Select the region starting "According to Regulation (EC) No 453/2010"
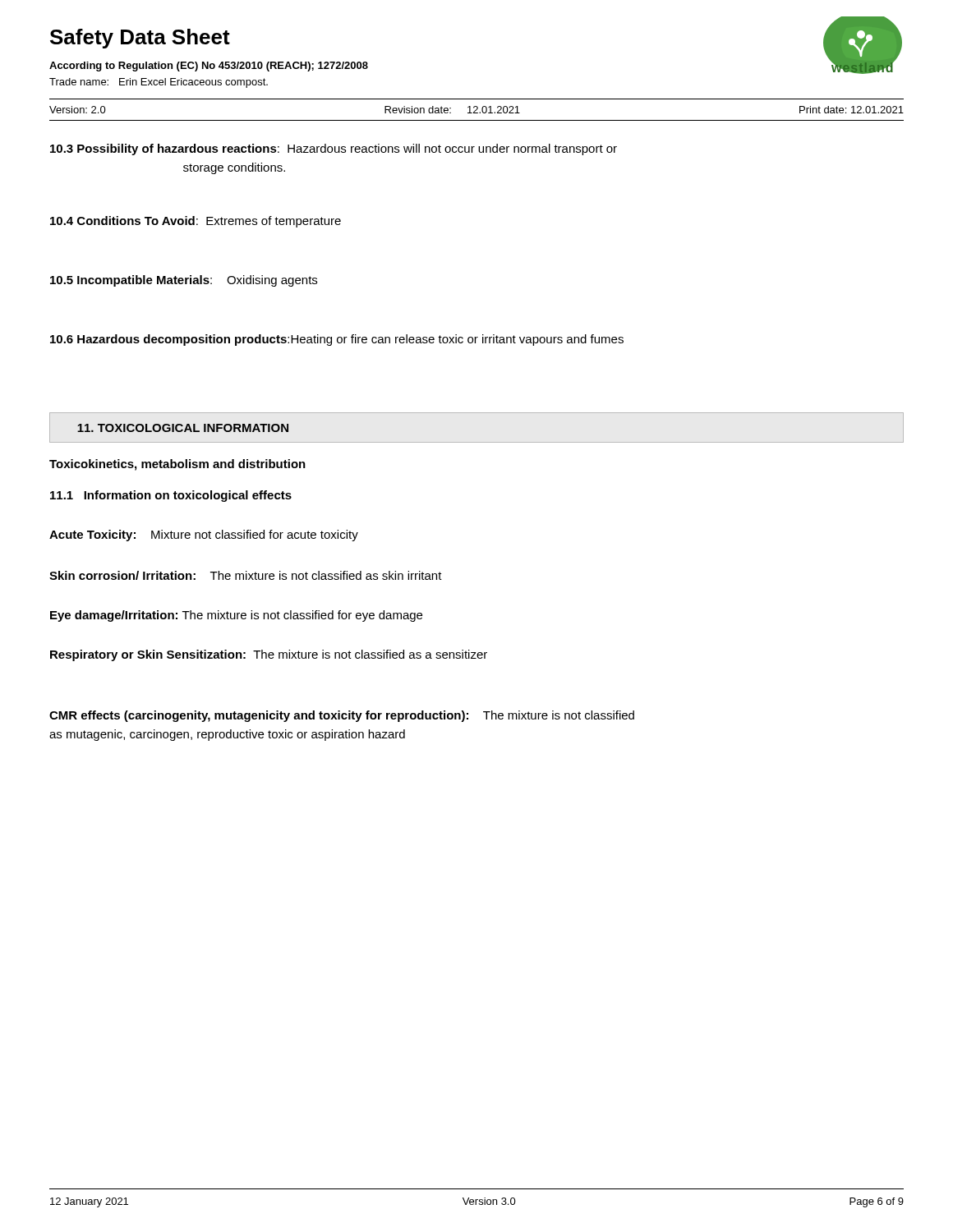This screenshot has width=953, height=1232. click(x=209, y=65)
